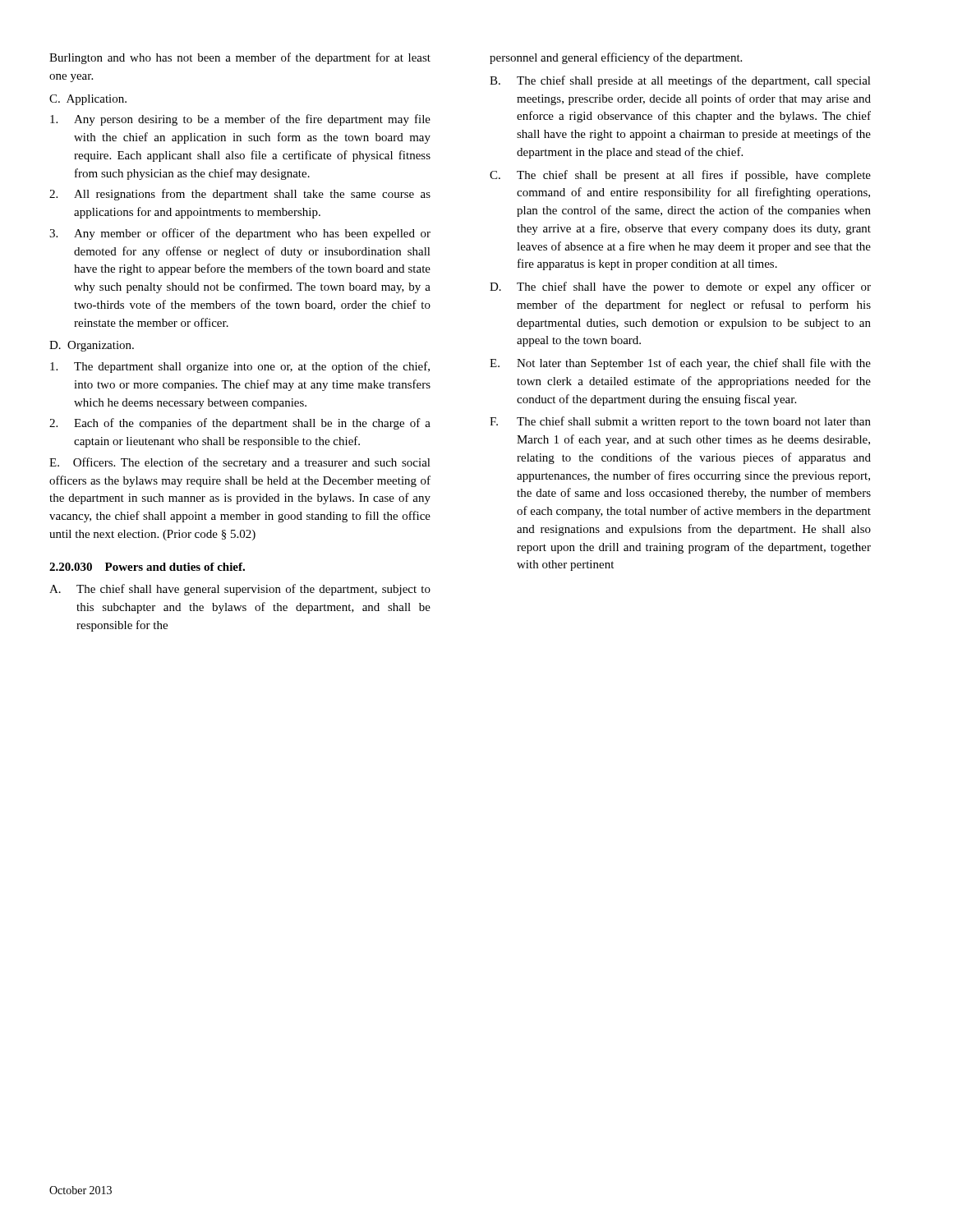Screen dimensions: 1232x953
Task: Find the block on this page that starts "2. All resignations from"
Action: click(240, 204)
